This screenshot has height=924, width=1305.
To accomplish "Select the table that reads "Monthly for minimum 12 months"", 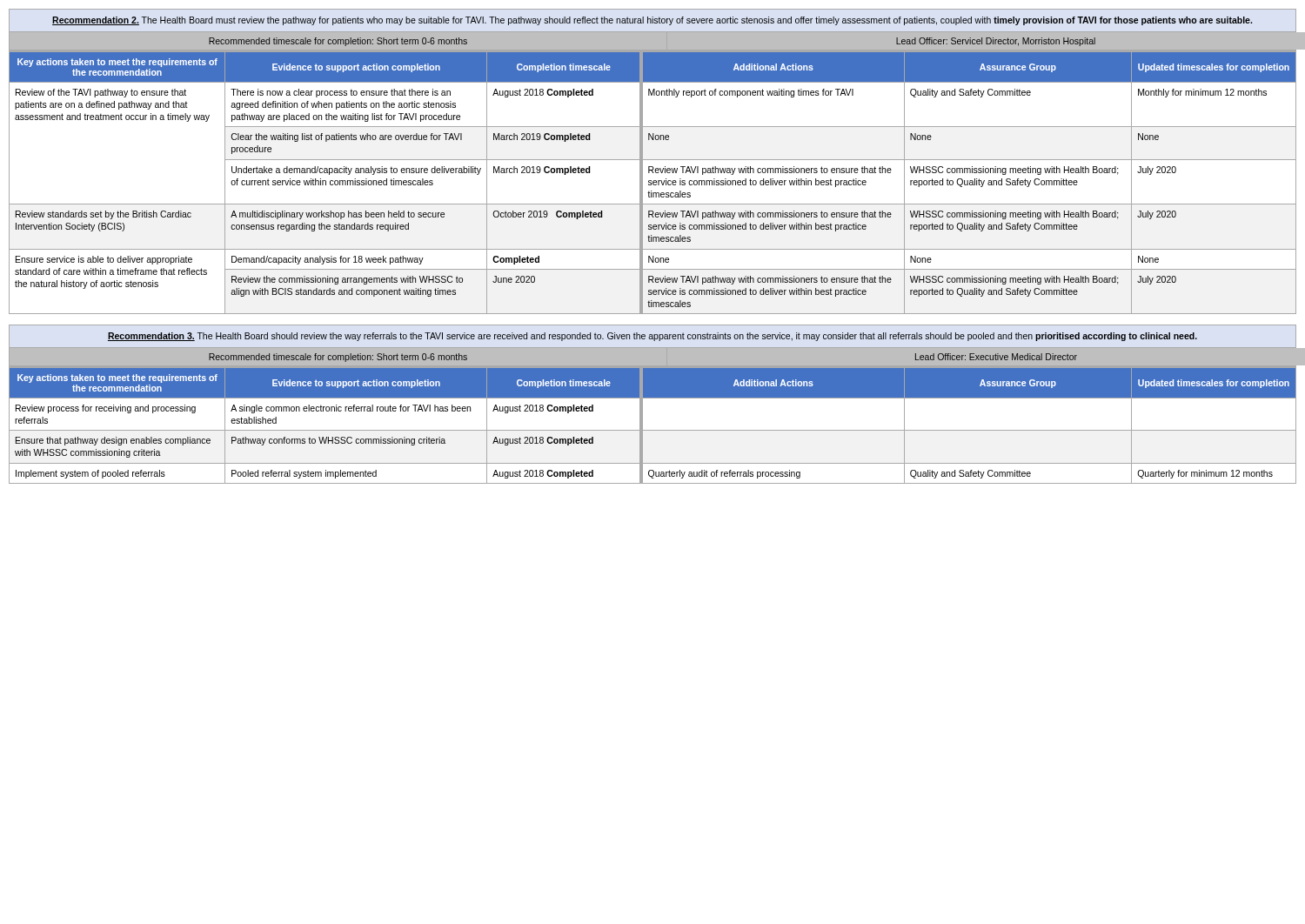I will coord(652,183).
